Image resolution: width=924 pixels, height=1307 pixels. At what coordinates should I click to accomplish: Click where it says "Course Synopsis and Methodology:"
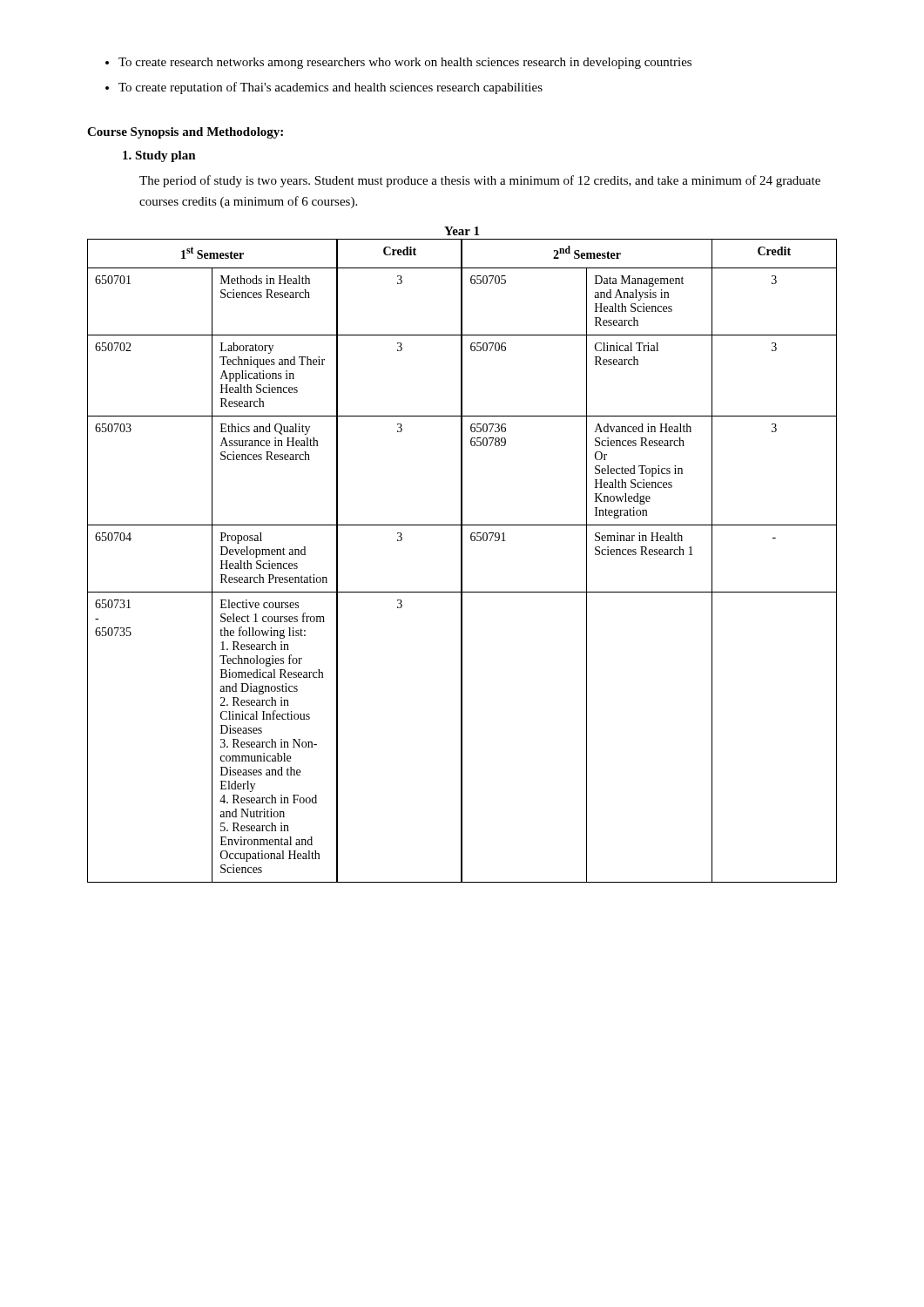pyautogui.click(x=186, y=132)
